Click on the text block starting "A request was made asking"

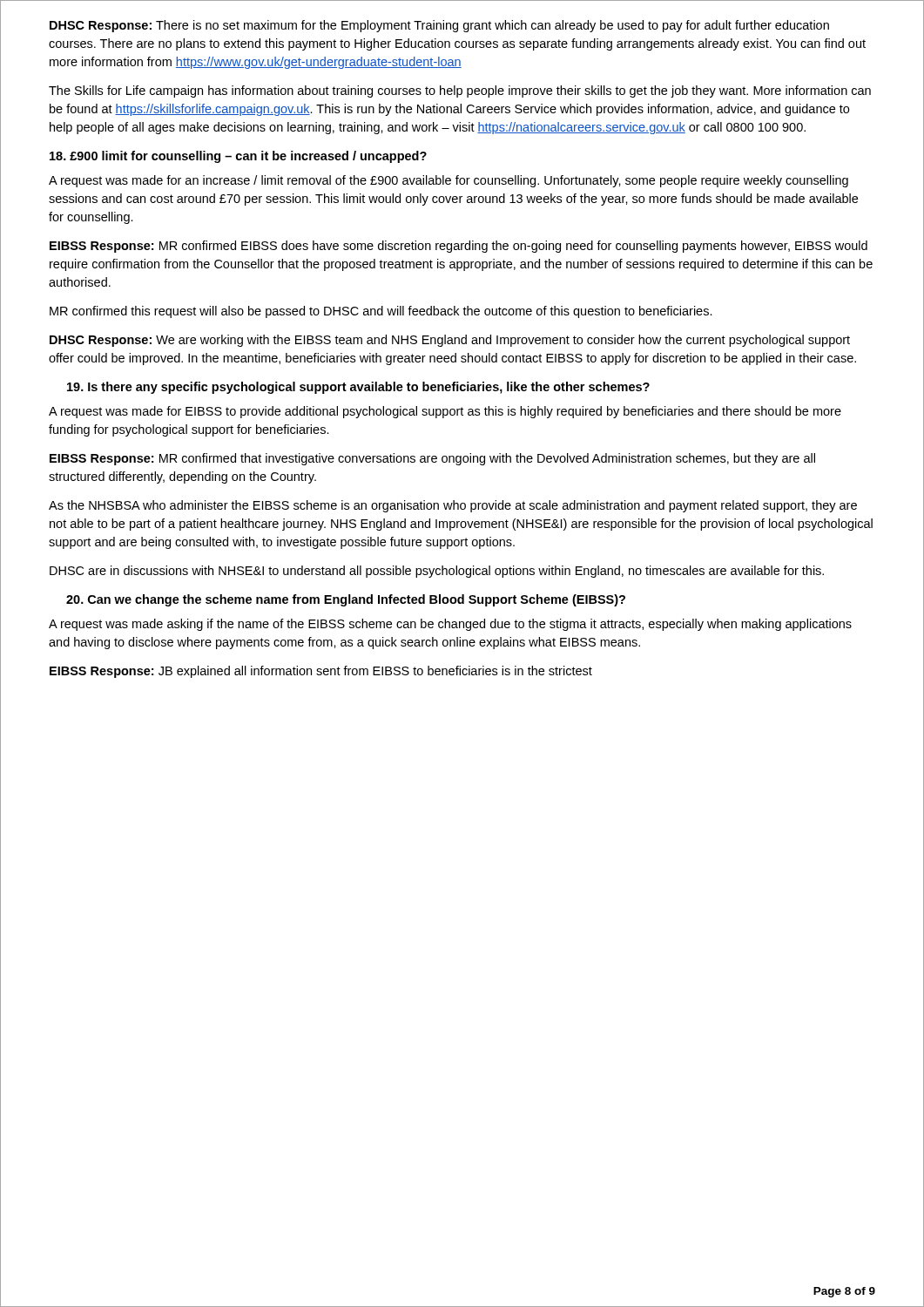pyautogui.click(x=450, y=633)
